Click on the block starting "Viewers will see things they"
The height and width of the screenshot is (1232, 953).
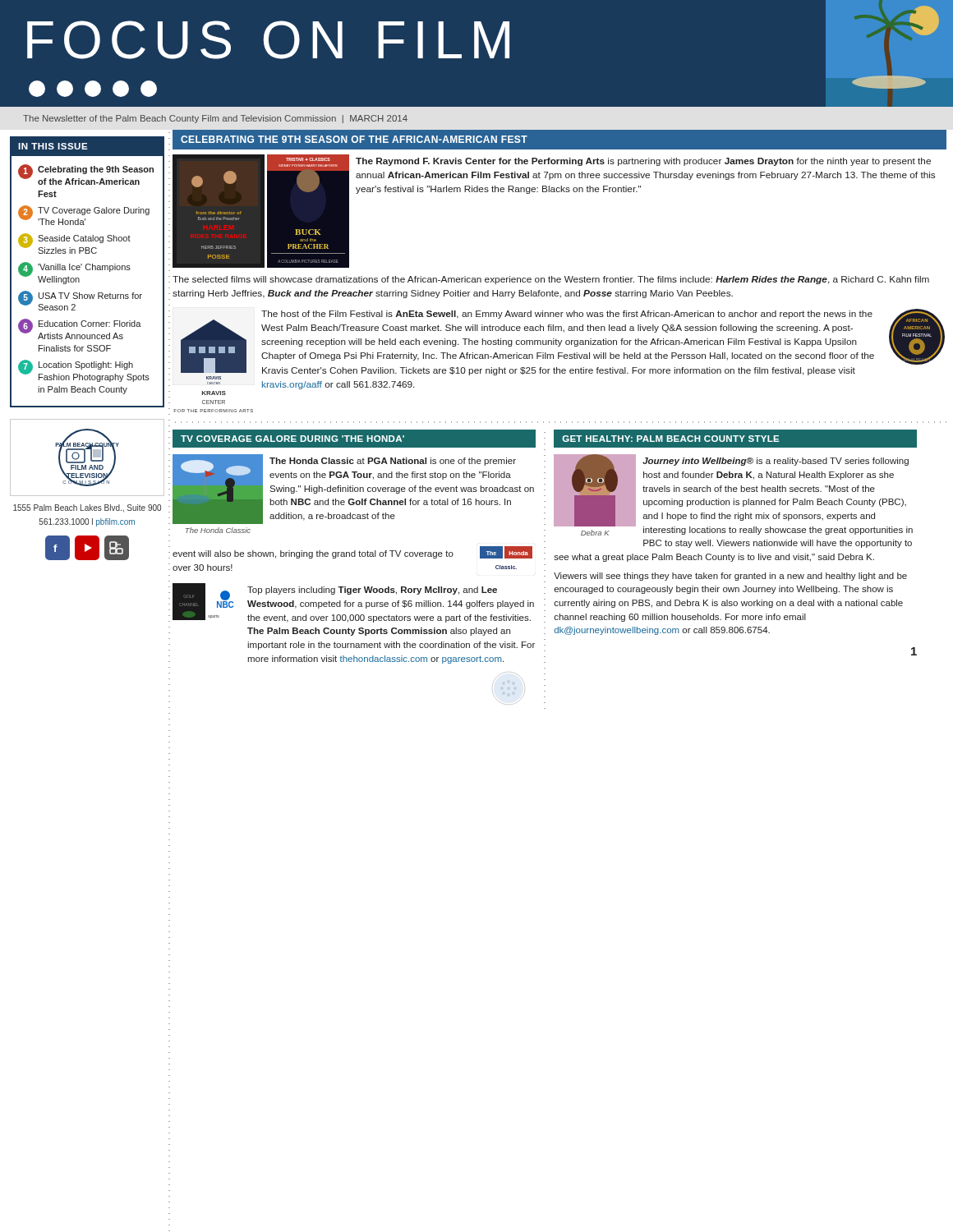731,603
